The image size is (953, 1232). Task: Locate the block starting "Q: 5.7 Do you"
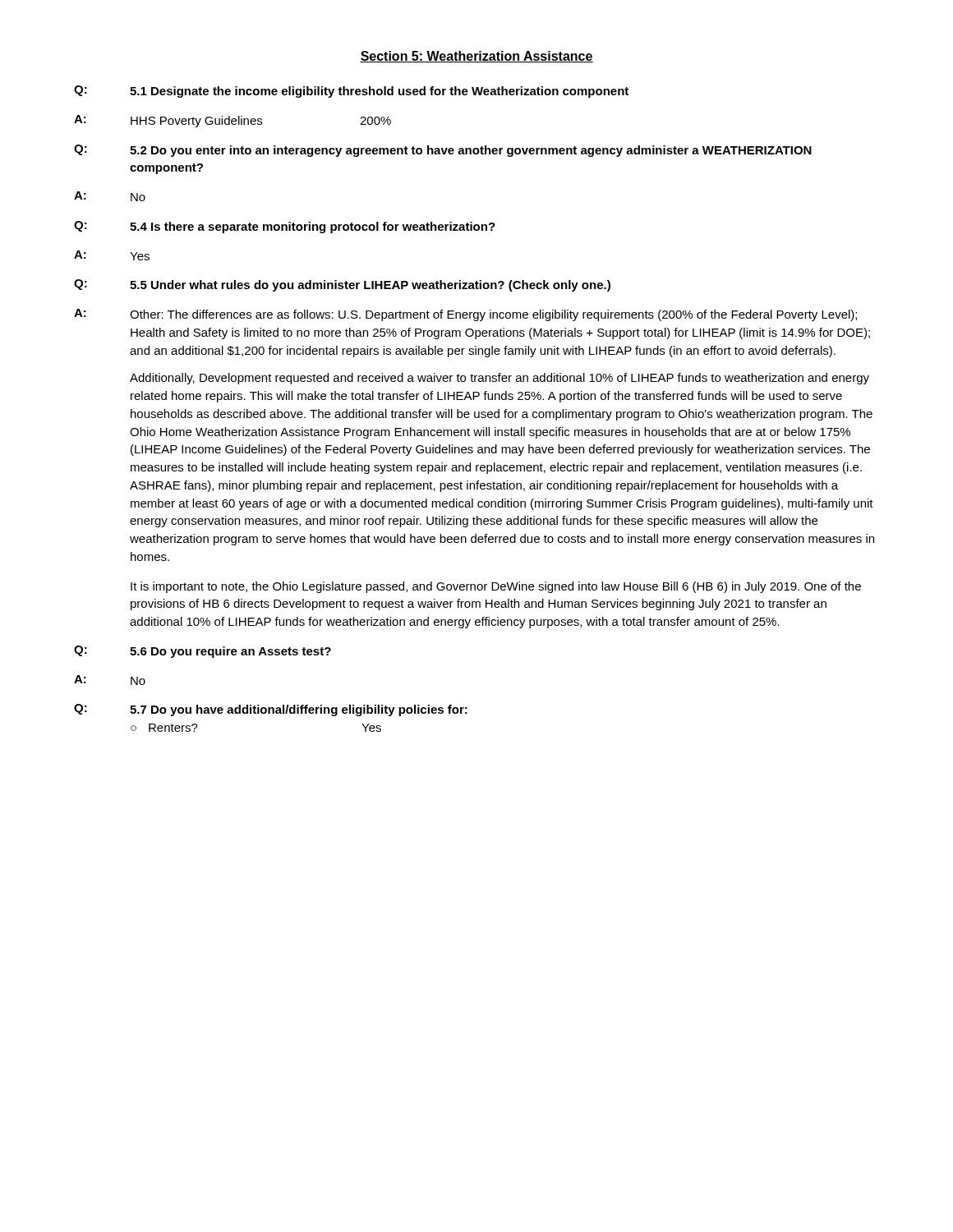(x=476, y=719)
